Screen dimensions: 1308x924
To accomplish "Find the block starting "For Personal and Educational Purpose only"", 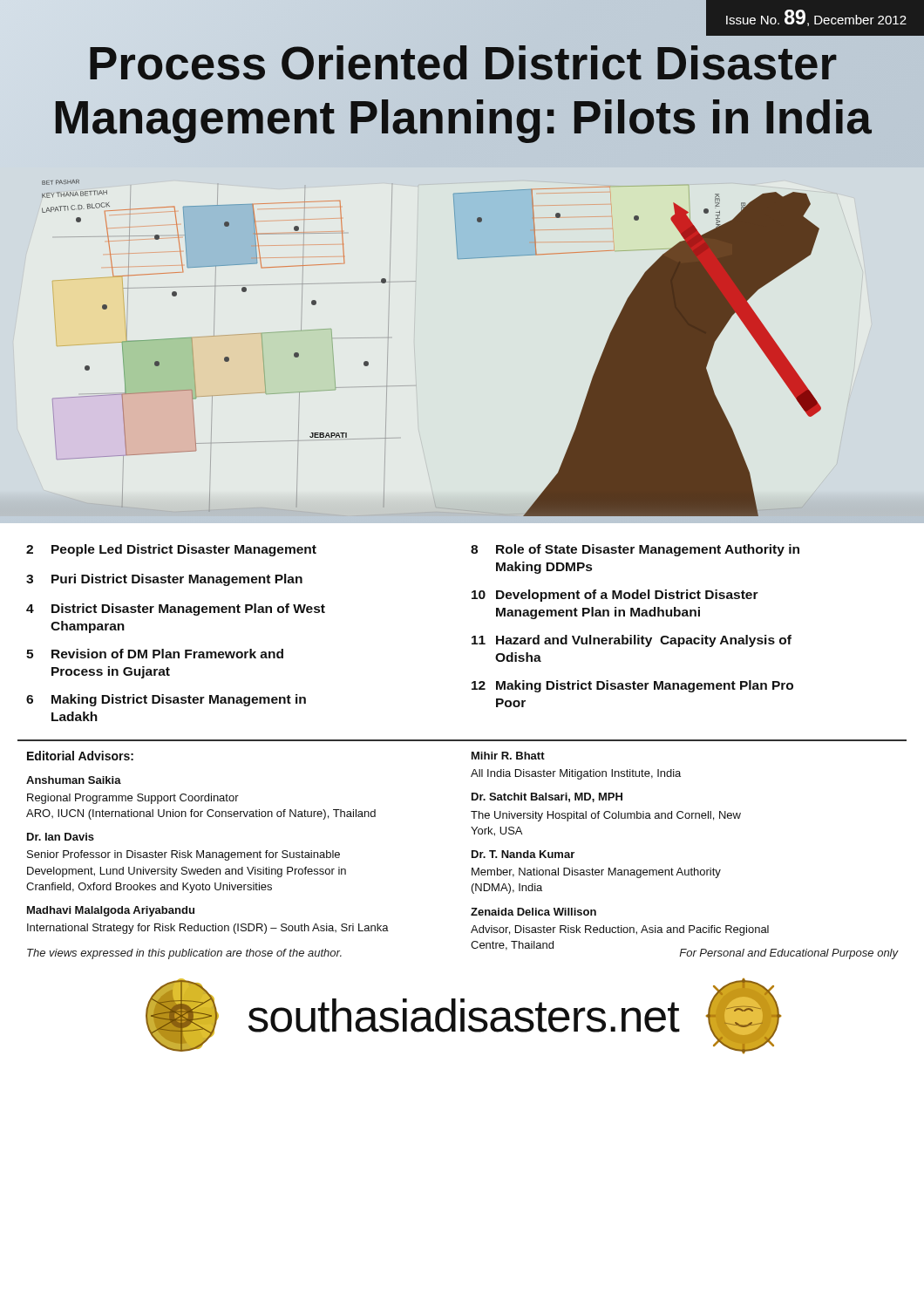I will [789, 953].
